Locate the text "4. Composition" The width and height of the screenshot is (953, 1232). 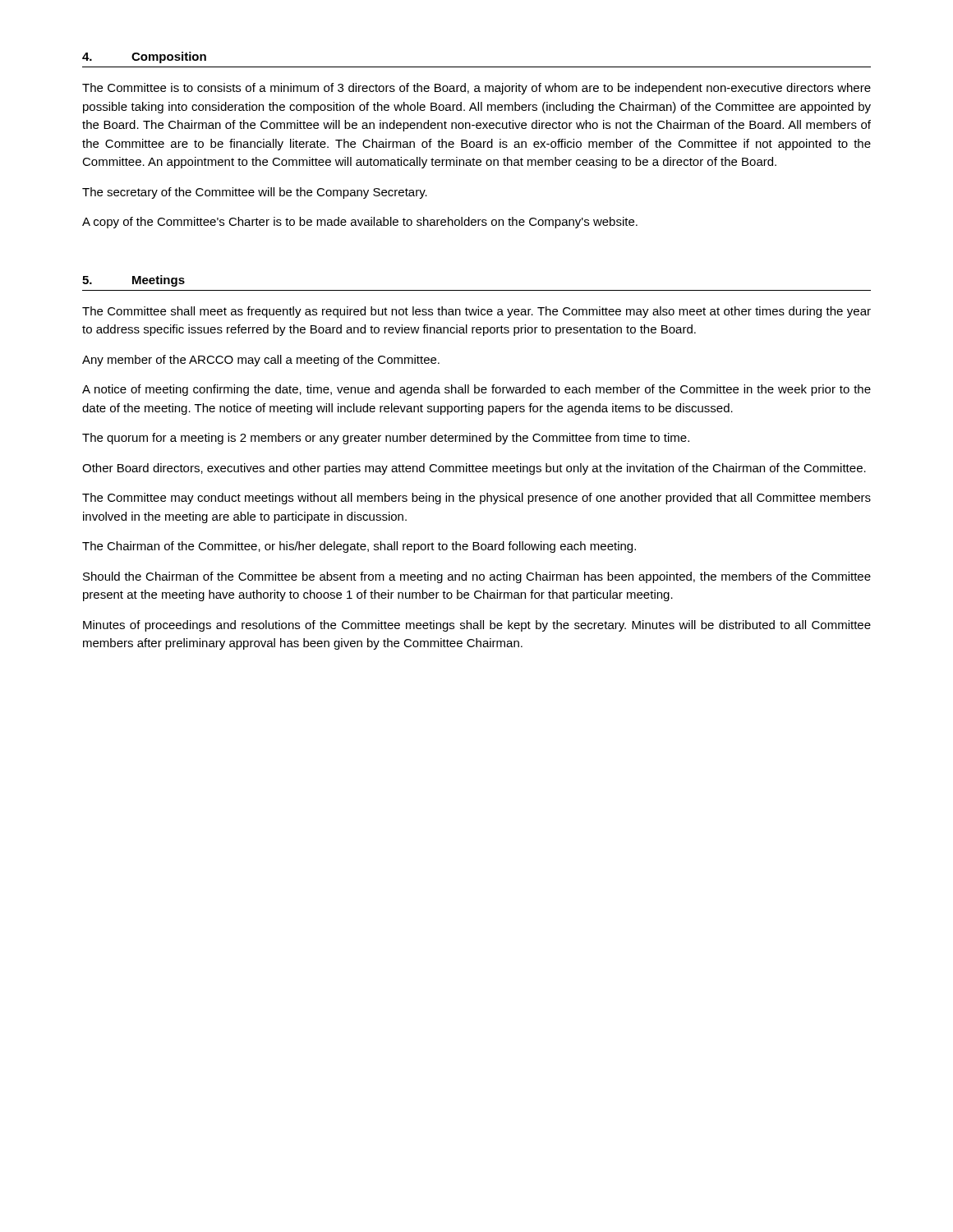(144, 56)
